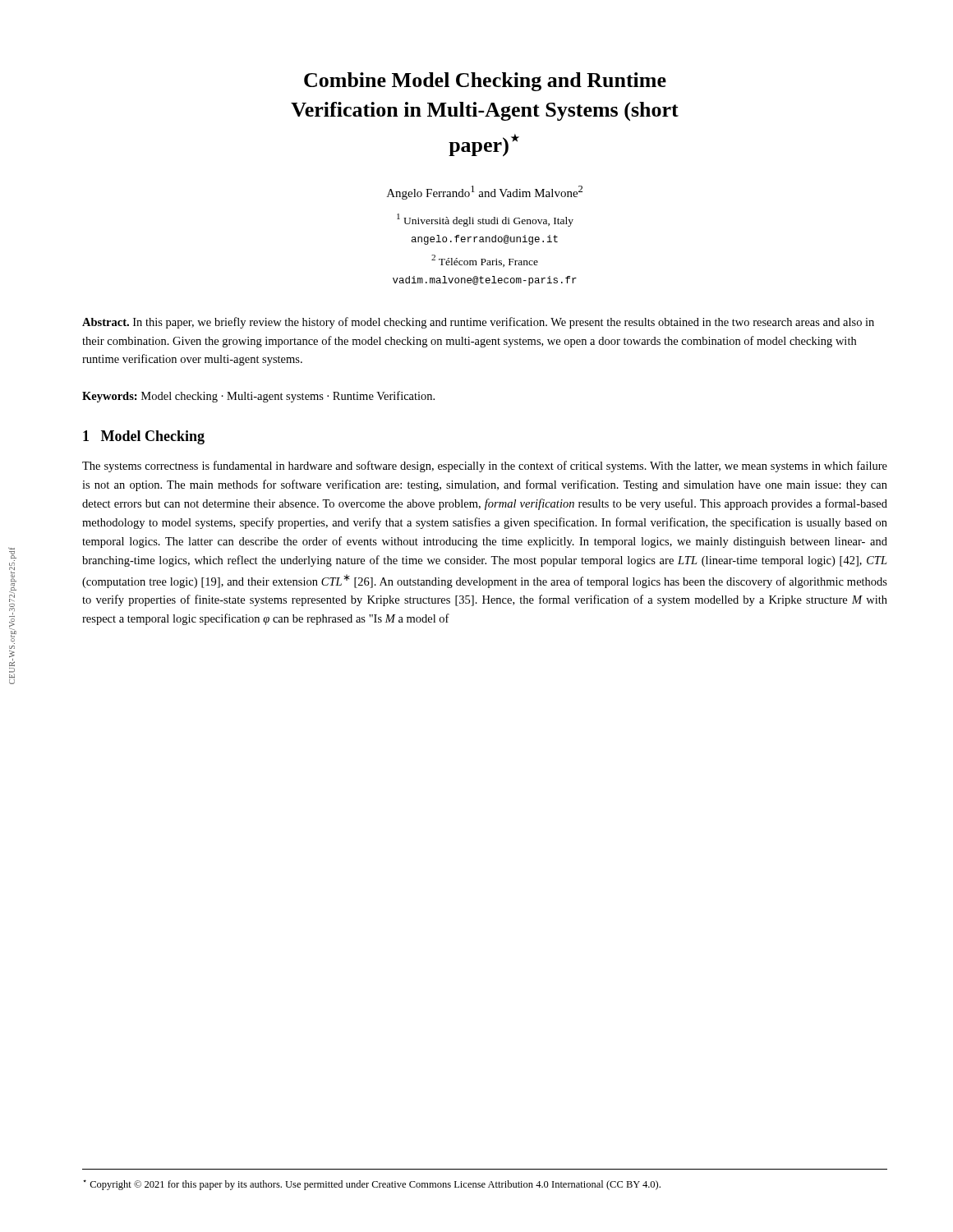Find the text block that says "The systems correctness is fundamental in hardware"

[x=485, y=542]
